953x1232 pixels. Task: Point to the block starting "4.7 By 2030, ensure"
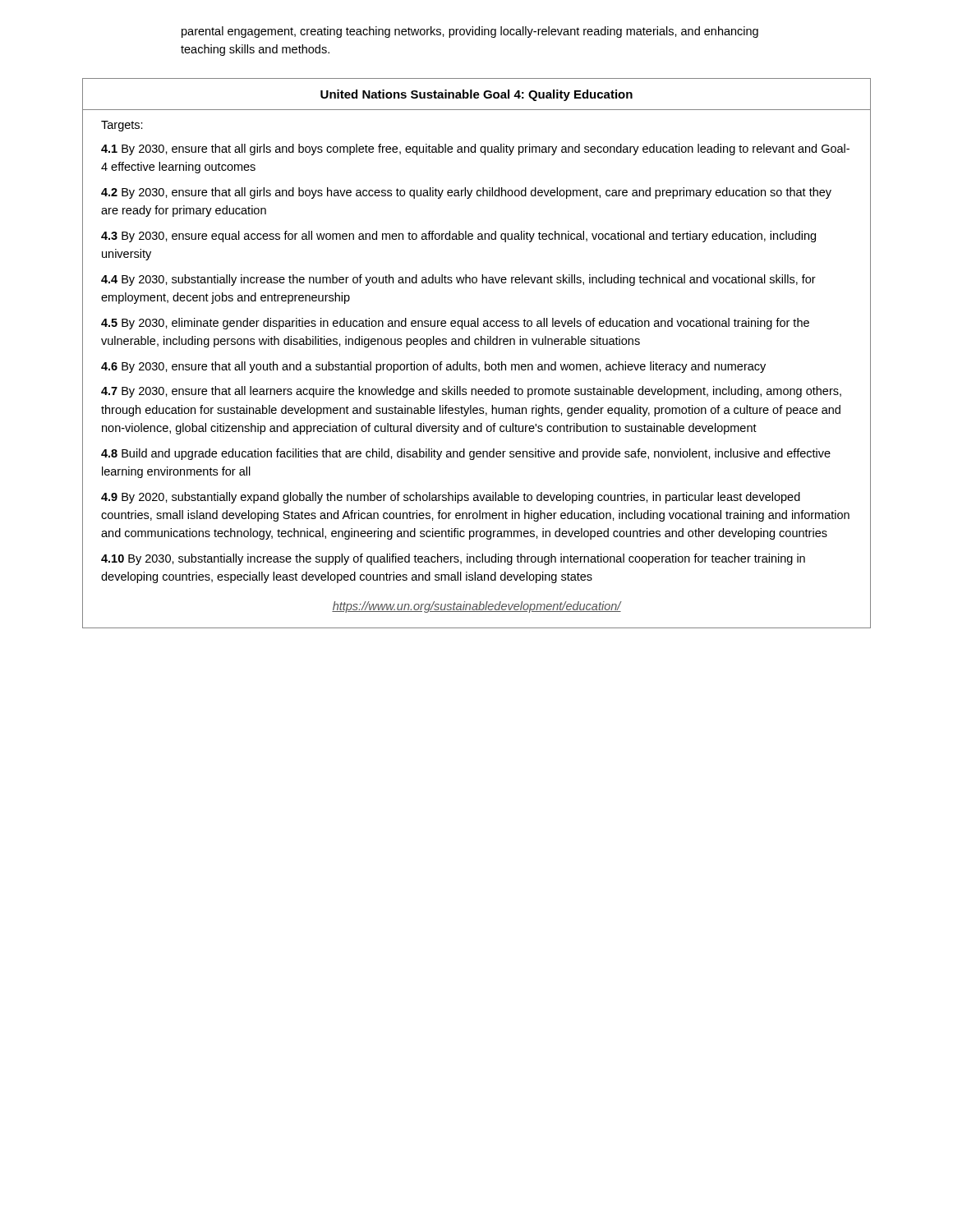(472, 410)
